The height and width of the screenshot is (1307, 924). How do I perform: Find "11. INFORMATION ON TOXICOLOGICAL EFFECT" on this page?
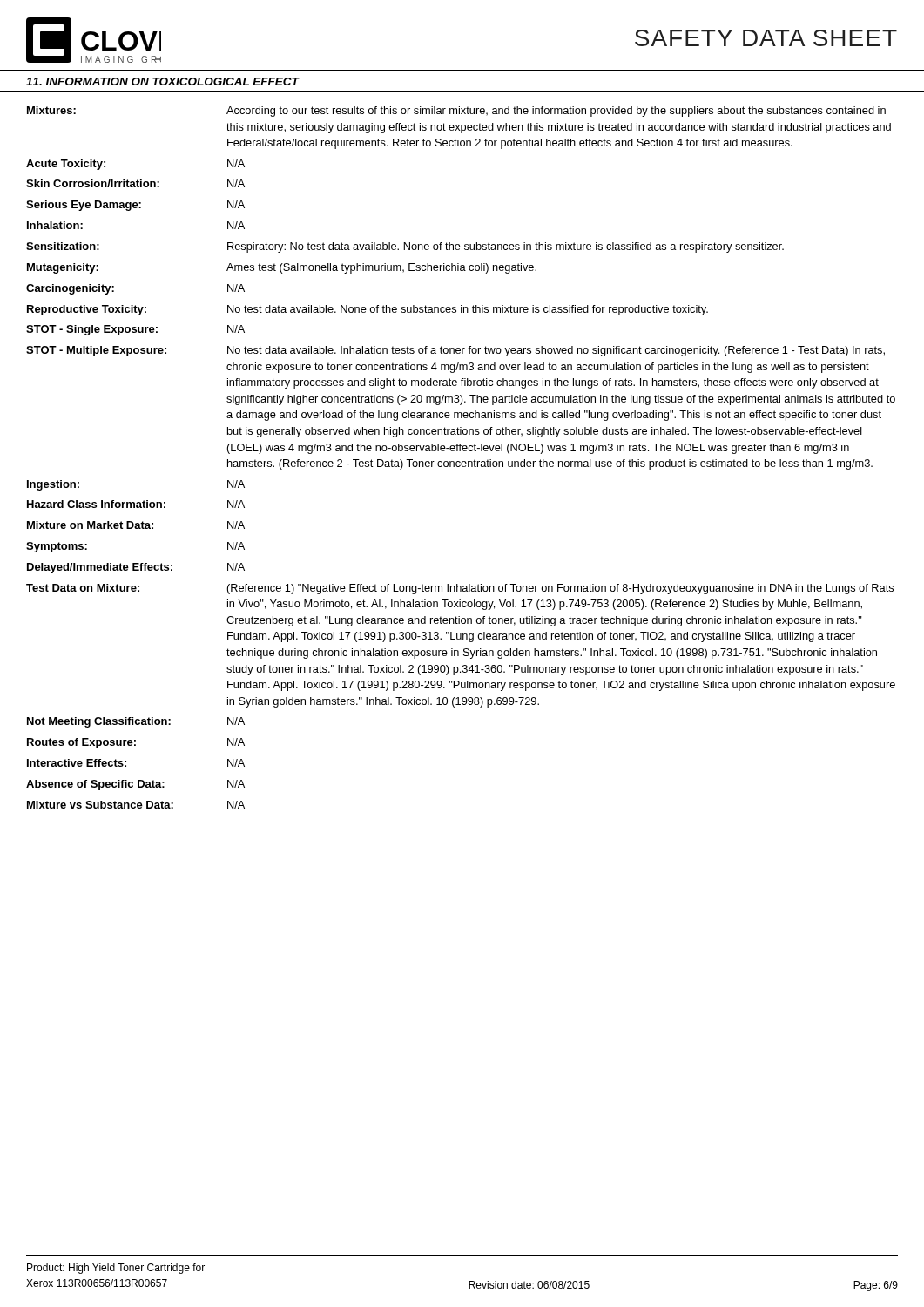(x=162, y=81)
